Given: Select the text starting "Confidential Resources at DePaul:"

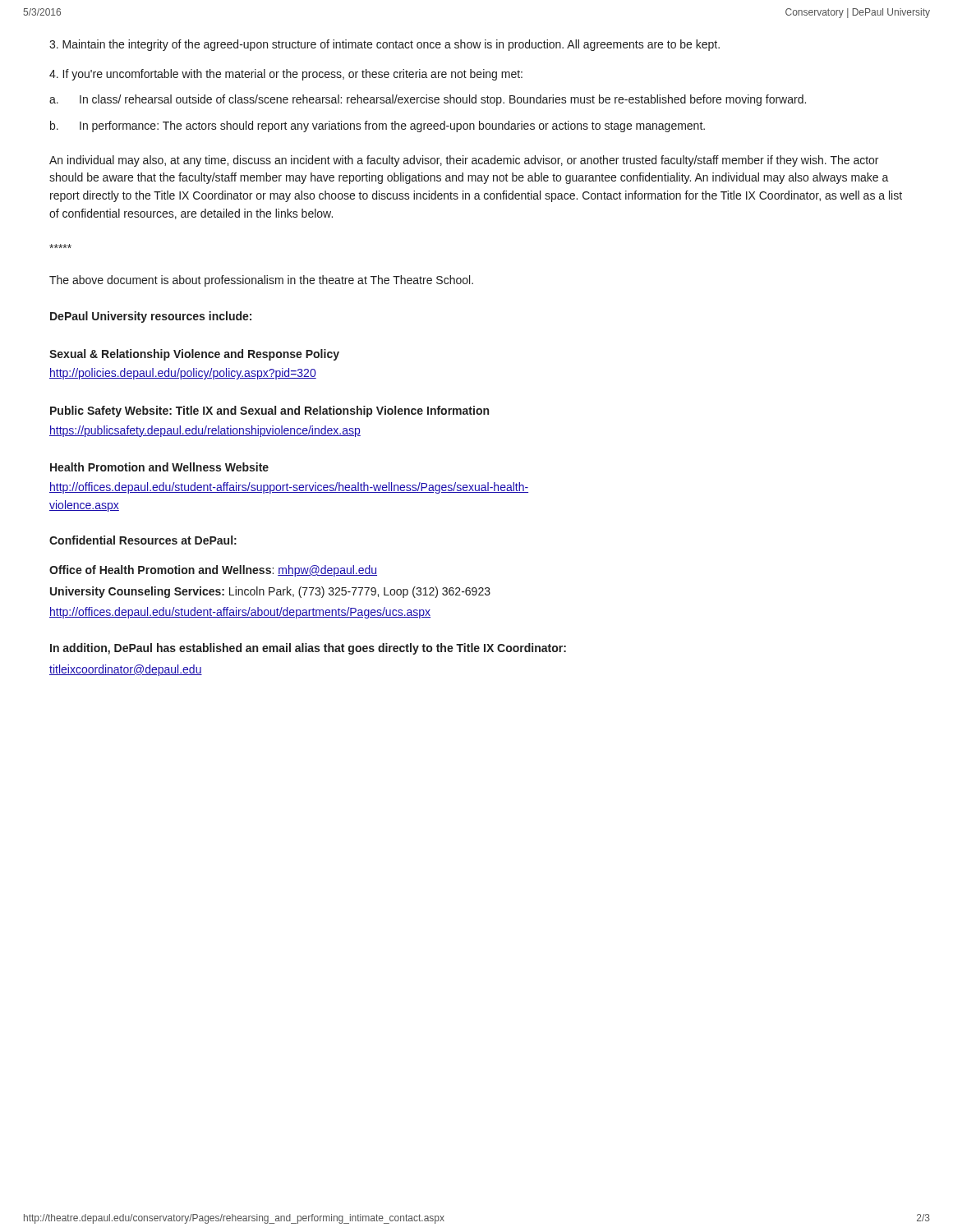Looking at the screenshot, I should pyautogui.click(x=143, y=541).
